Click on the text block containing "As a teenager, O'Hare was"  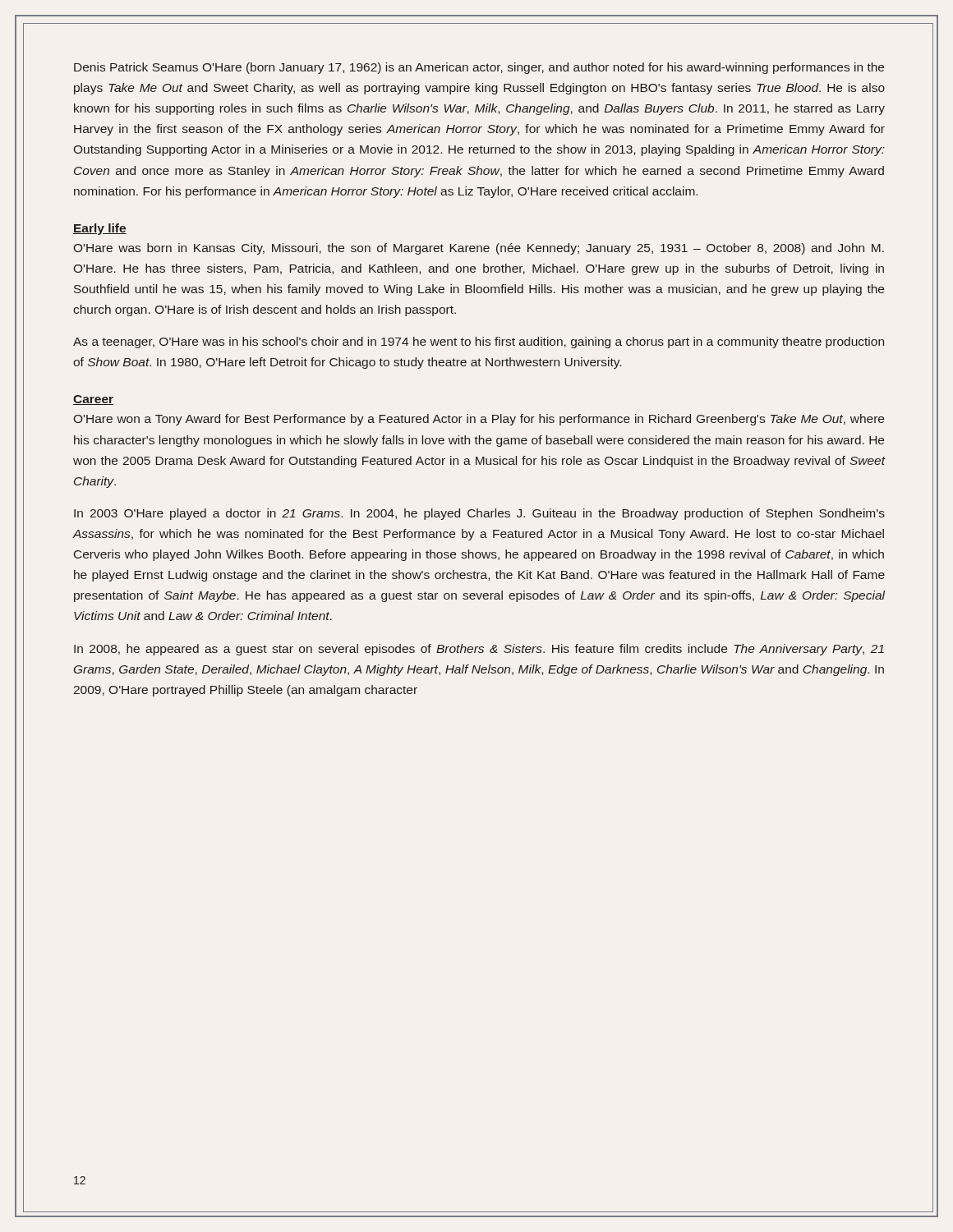pyautogui.click(x=479, y=352)
